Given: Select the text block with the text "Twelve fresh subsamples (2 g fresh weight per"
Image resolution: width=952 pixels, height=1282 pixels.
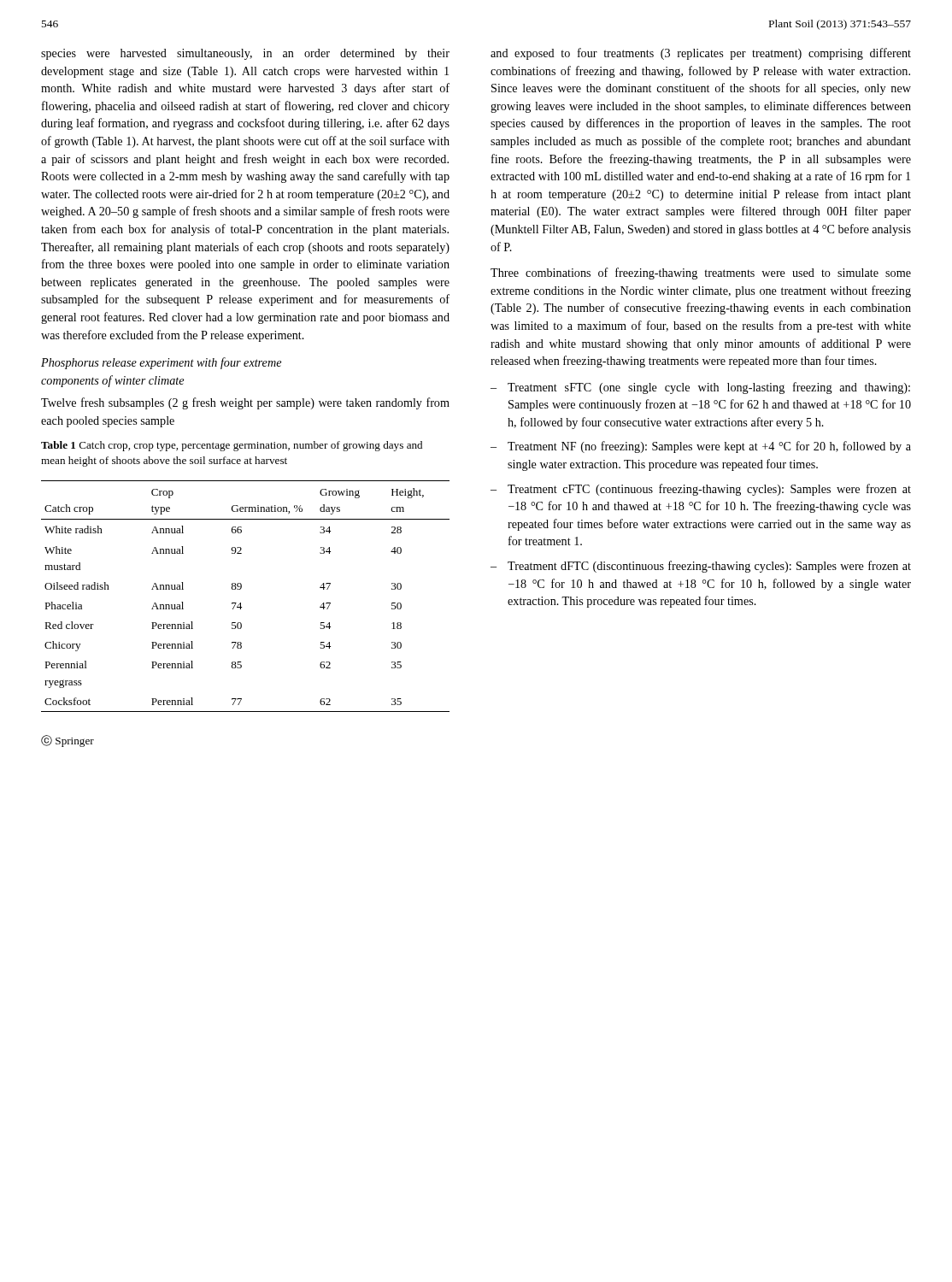Looking at the screenshot, I should tap(245, 412).
